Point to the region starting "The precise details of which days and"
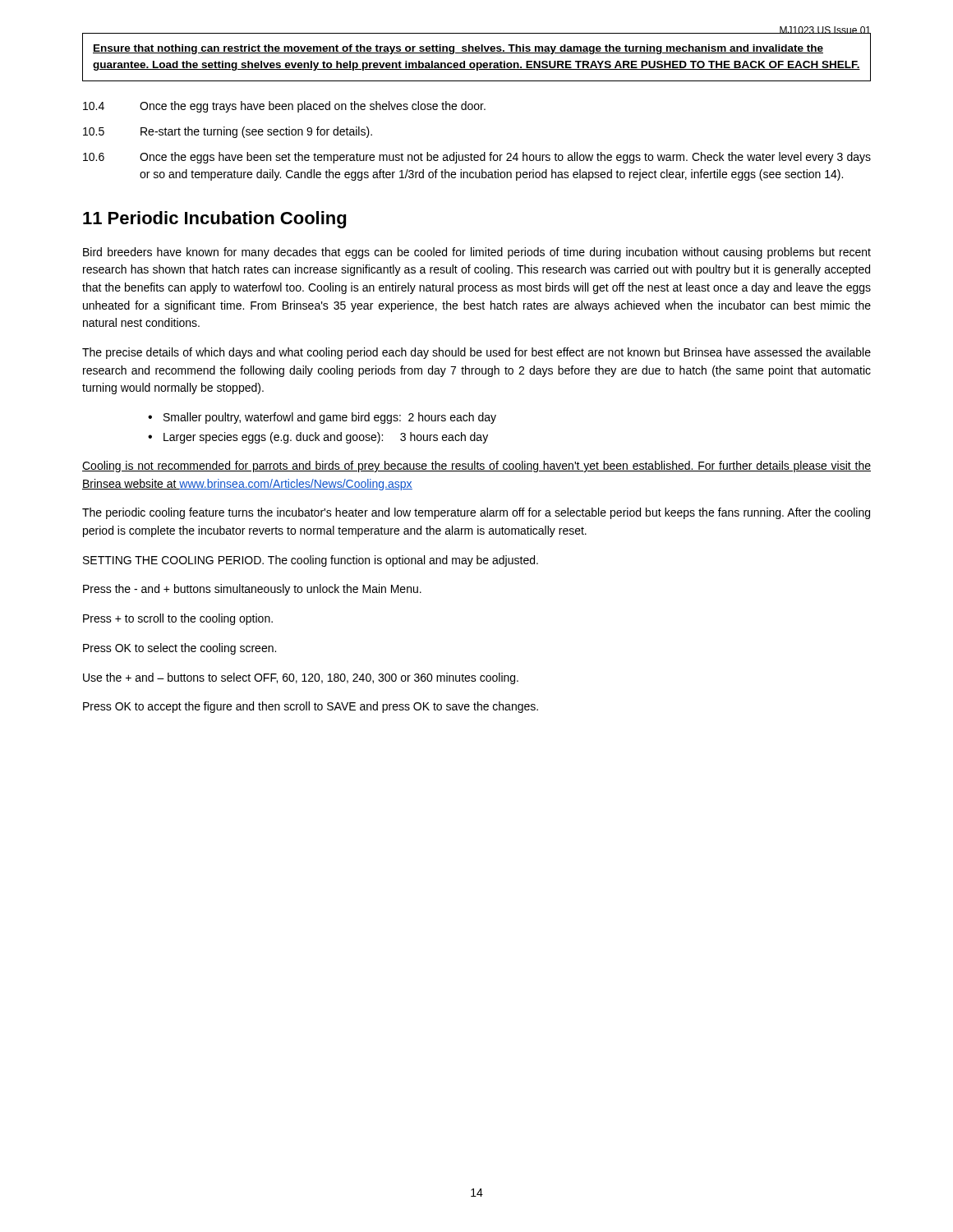 (x=476, y=370)
